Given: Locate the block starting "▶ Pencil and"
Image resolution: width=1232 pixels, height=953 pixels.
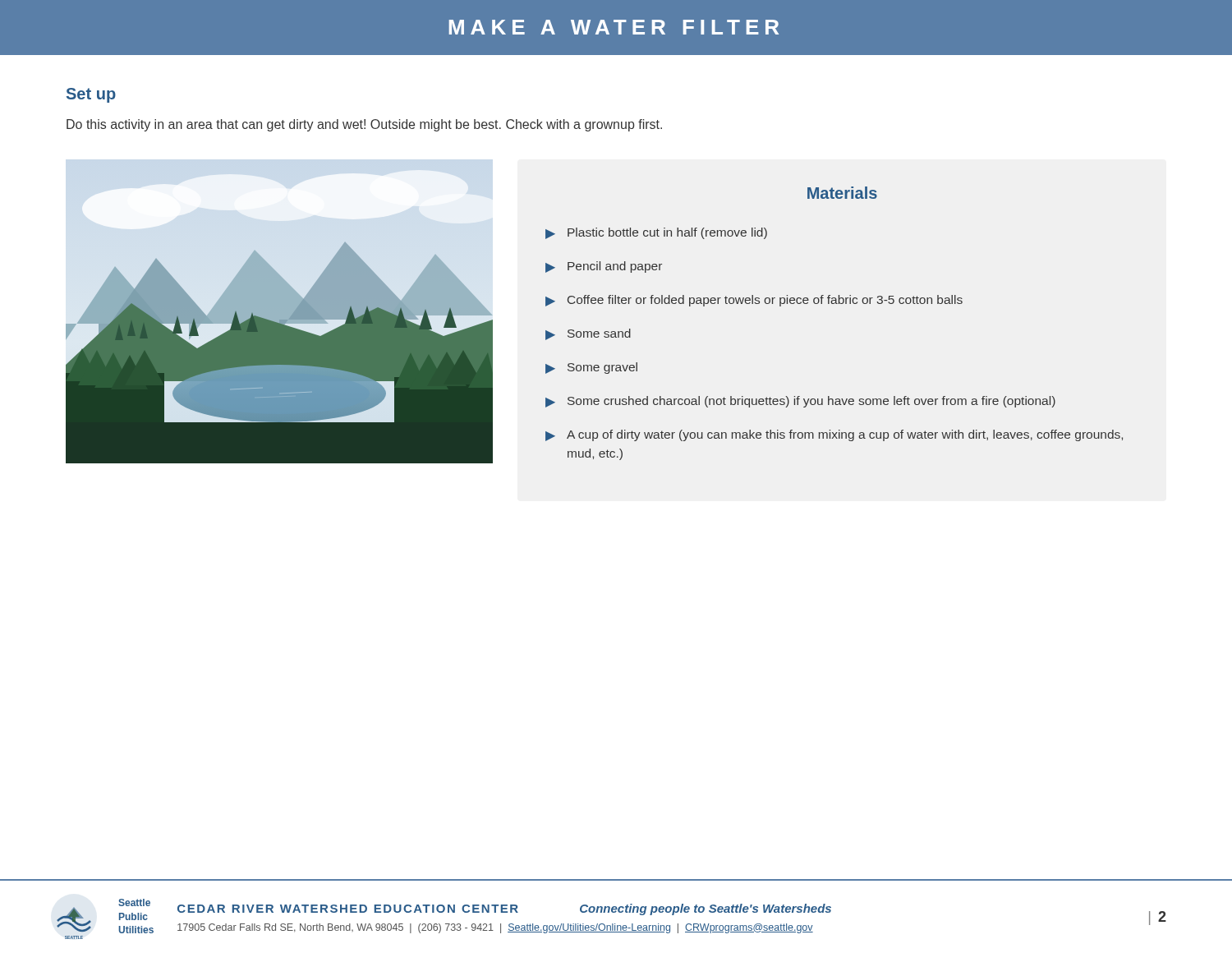Looking at the screenshot, I should point(604,267).
